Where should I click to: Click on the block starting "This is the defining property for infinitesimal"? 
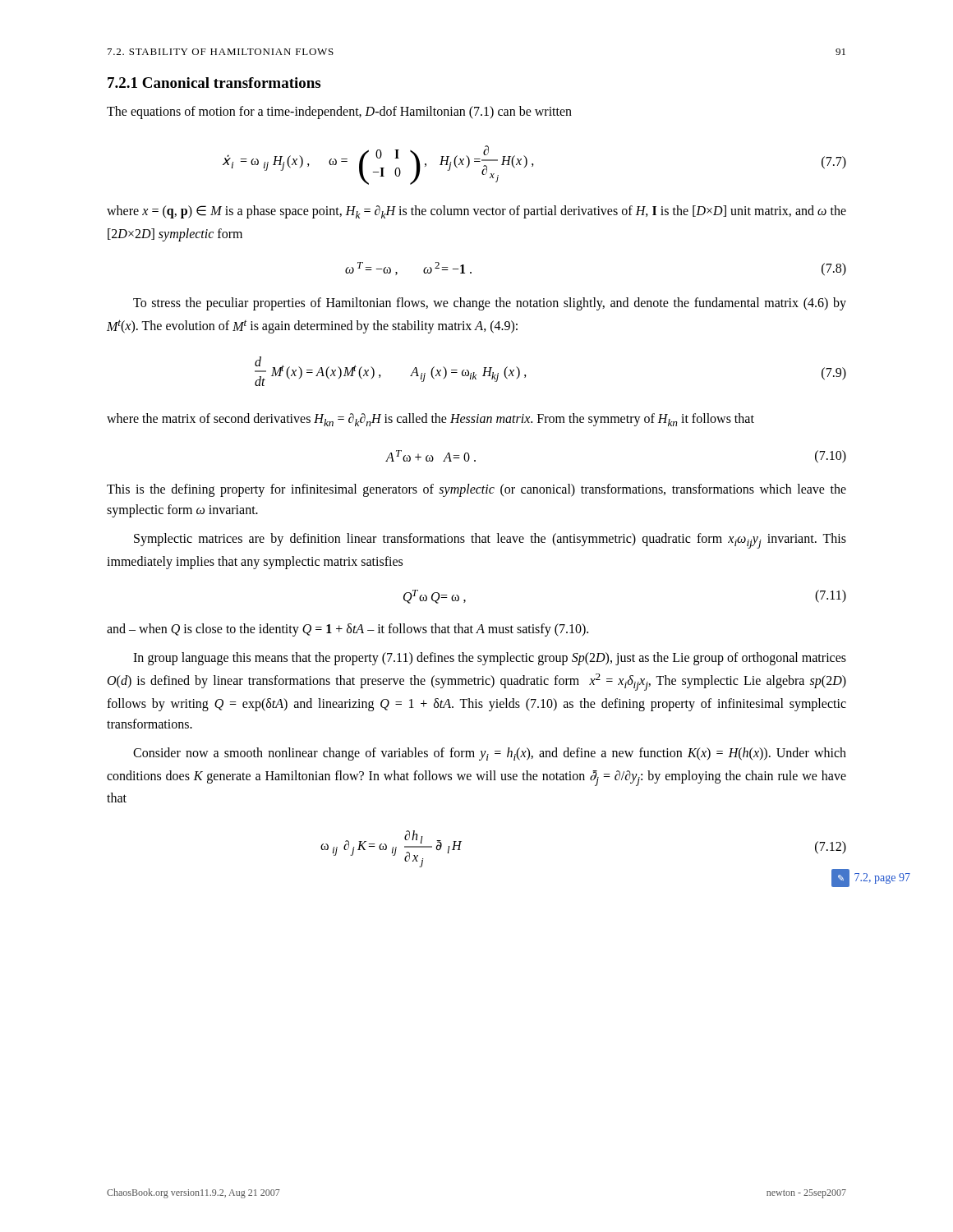(x=476, y=499)
